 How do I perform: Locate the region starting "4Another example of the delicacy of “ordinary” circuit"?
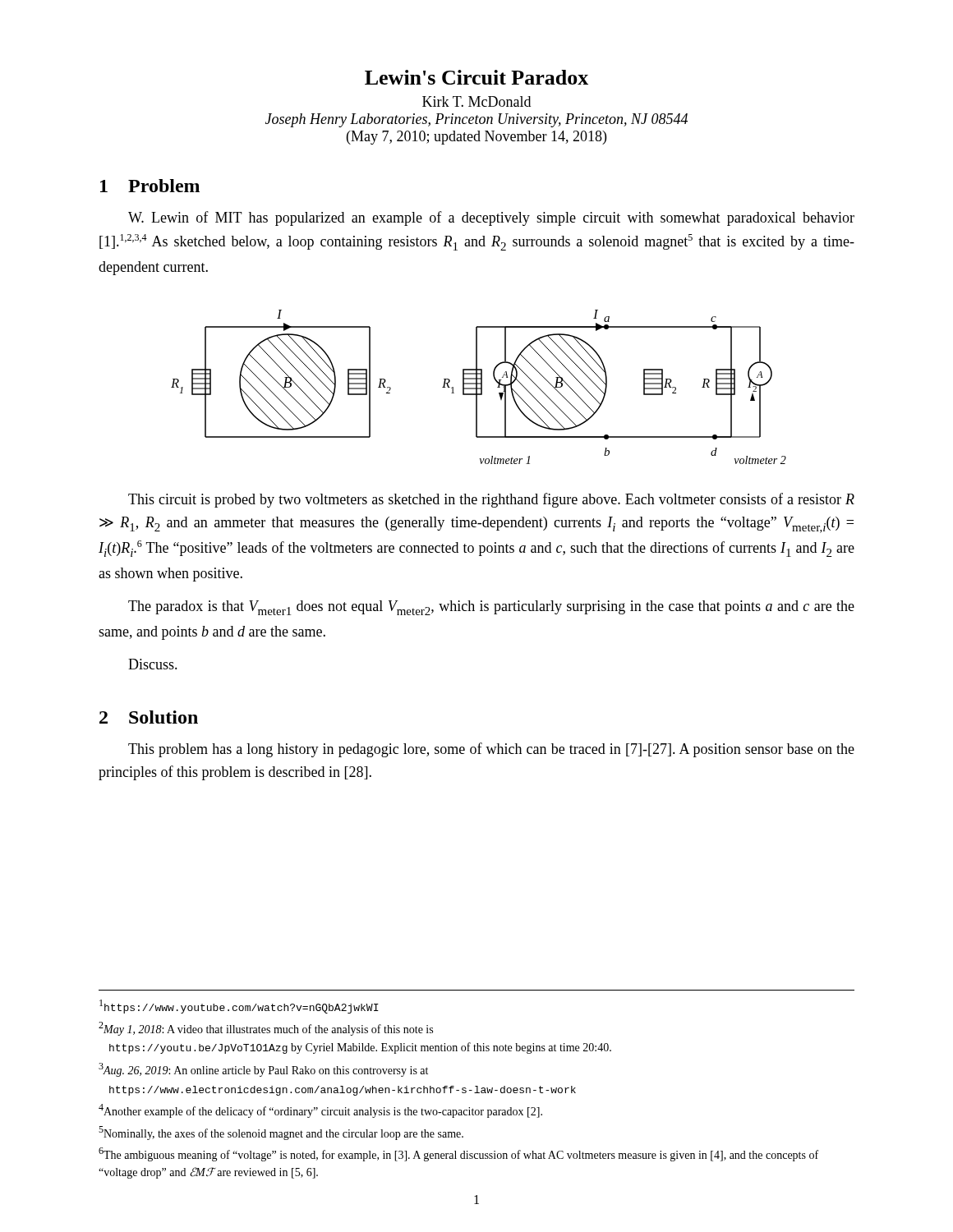321,1109
